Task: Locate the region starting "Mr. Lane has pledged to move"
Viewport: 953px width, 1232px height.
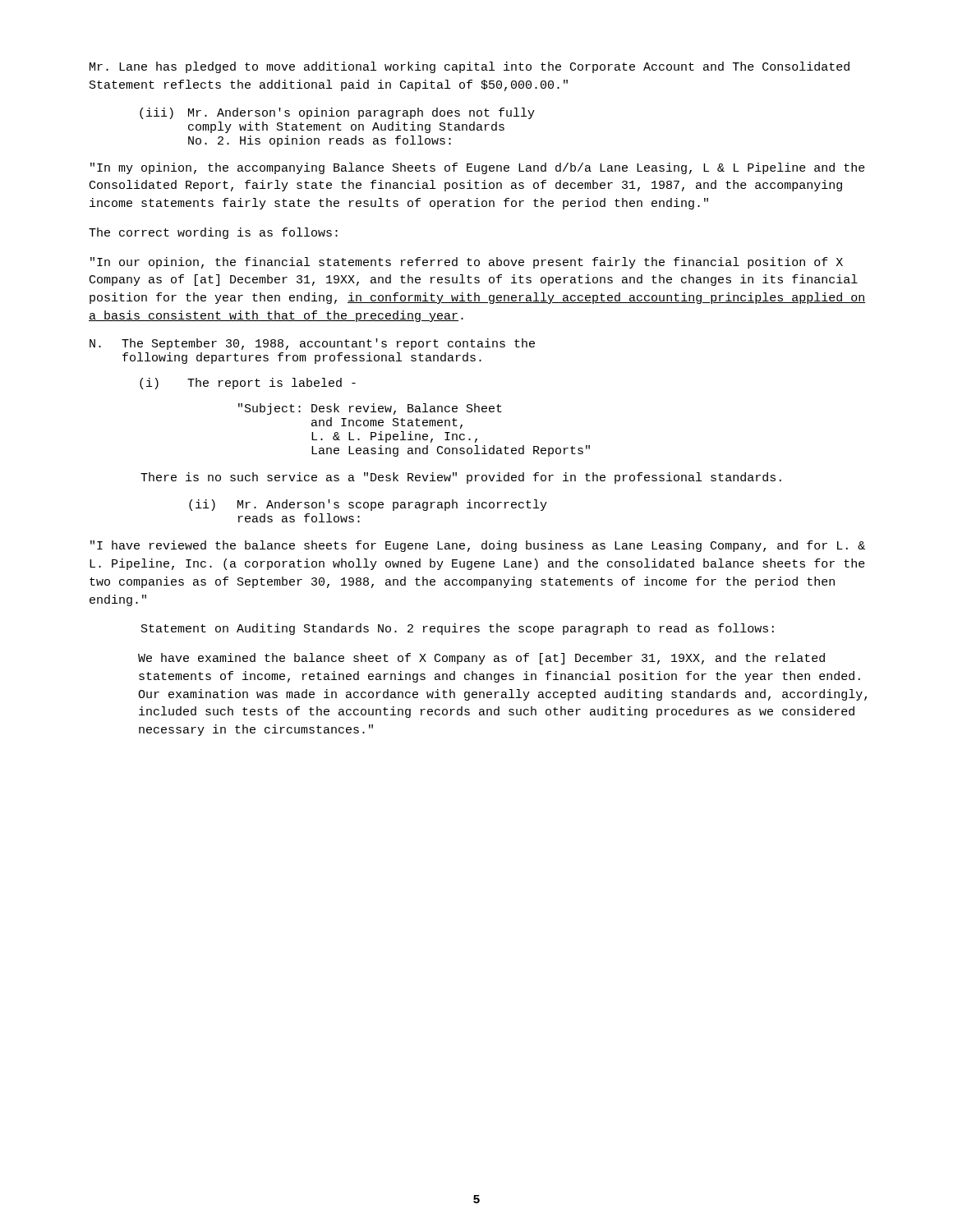Action: tap(484, 77)
